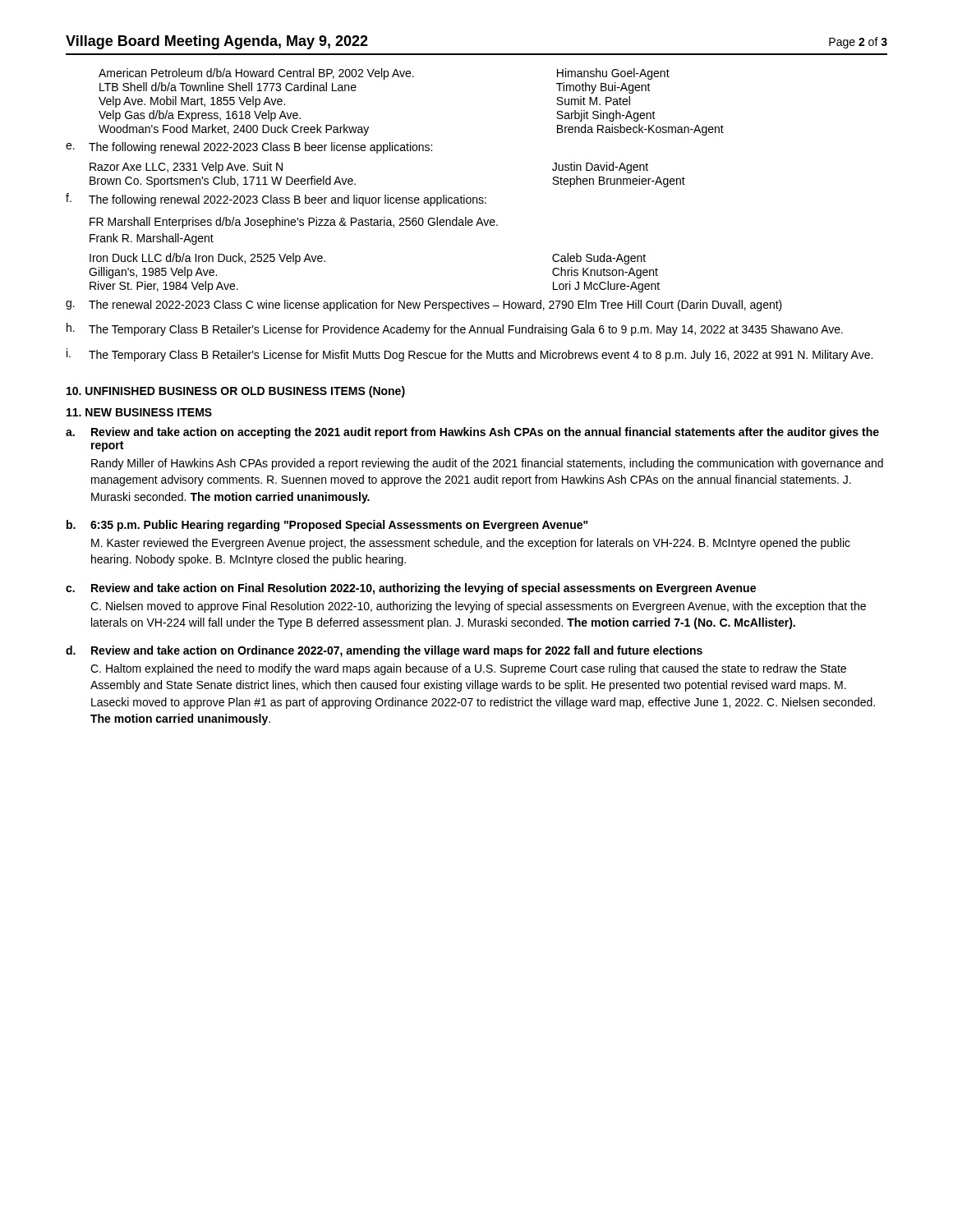
Task: Navigate to the element starting "g. The renewal 2022-2023 Class C wine license"
Action: point(476,307)
